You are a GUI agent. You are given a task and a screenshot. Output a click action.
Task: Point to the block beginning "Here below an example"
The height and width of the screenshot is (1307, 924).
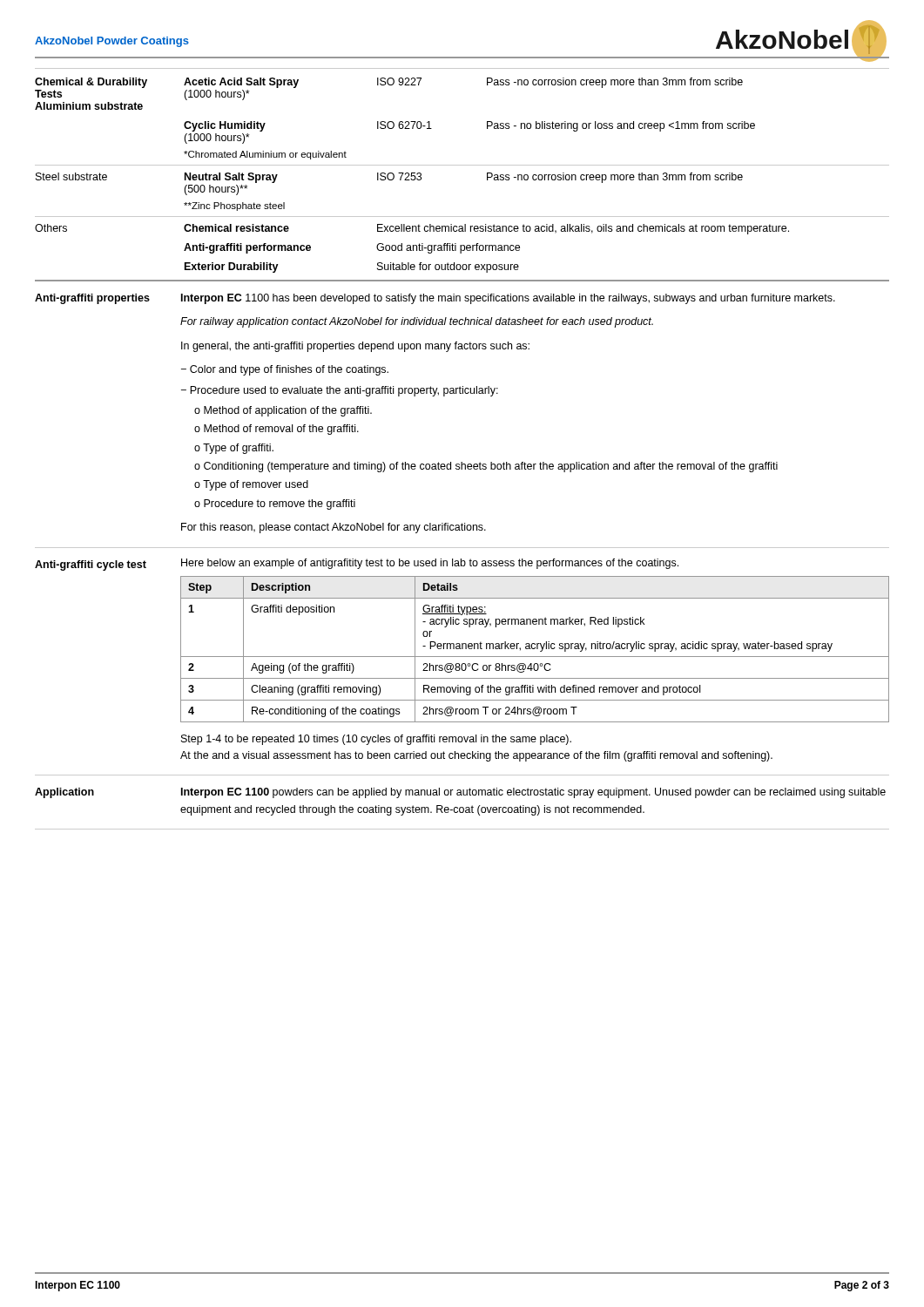(430, 562)
